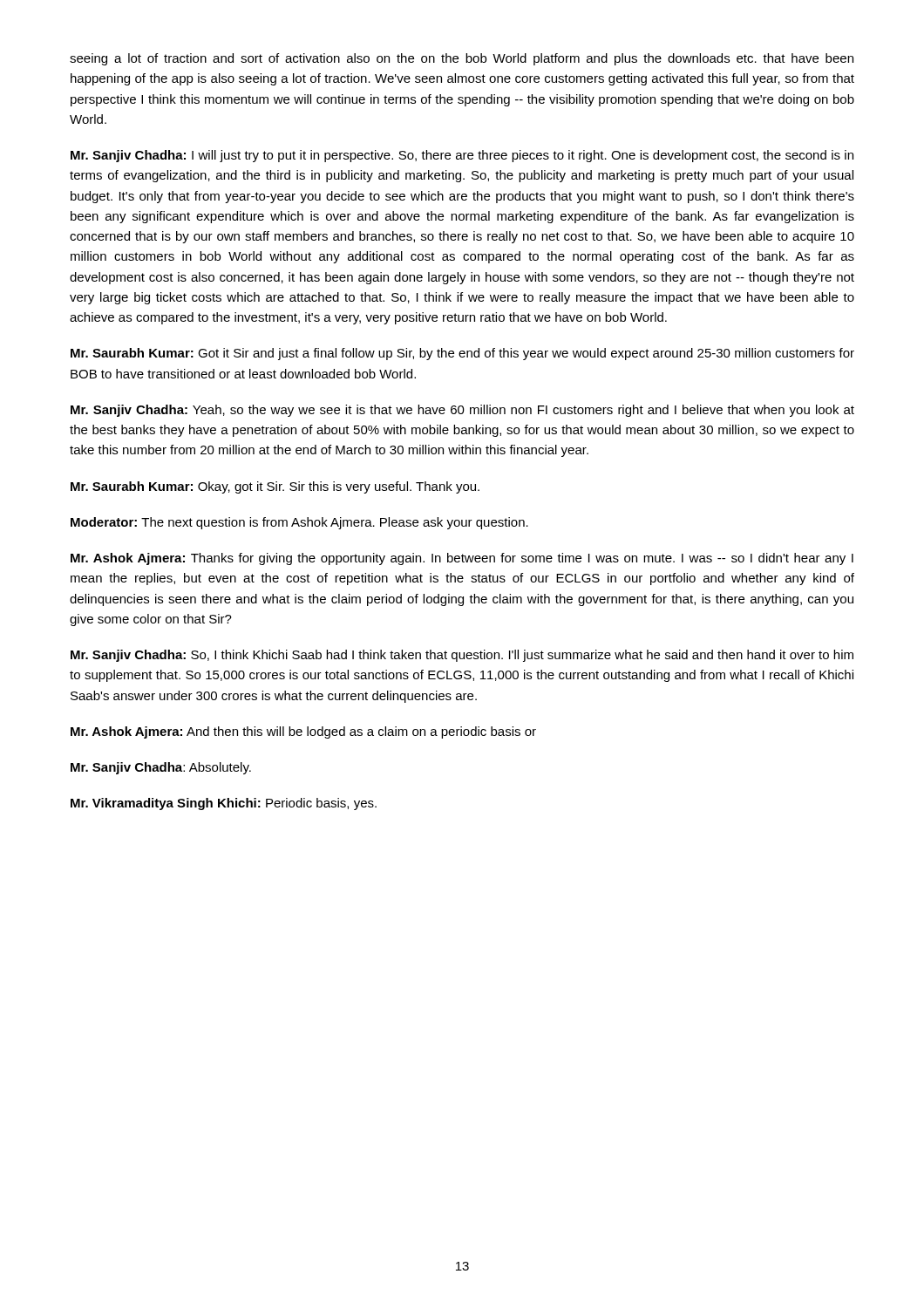This screenshot has height=1308, width=924.
Task: Locate the passage starting "Mr. Saurabh Kumar: Got it Sir"
Action: 462,363
